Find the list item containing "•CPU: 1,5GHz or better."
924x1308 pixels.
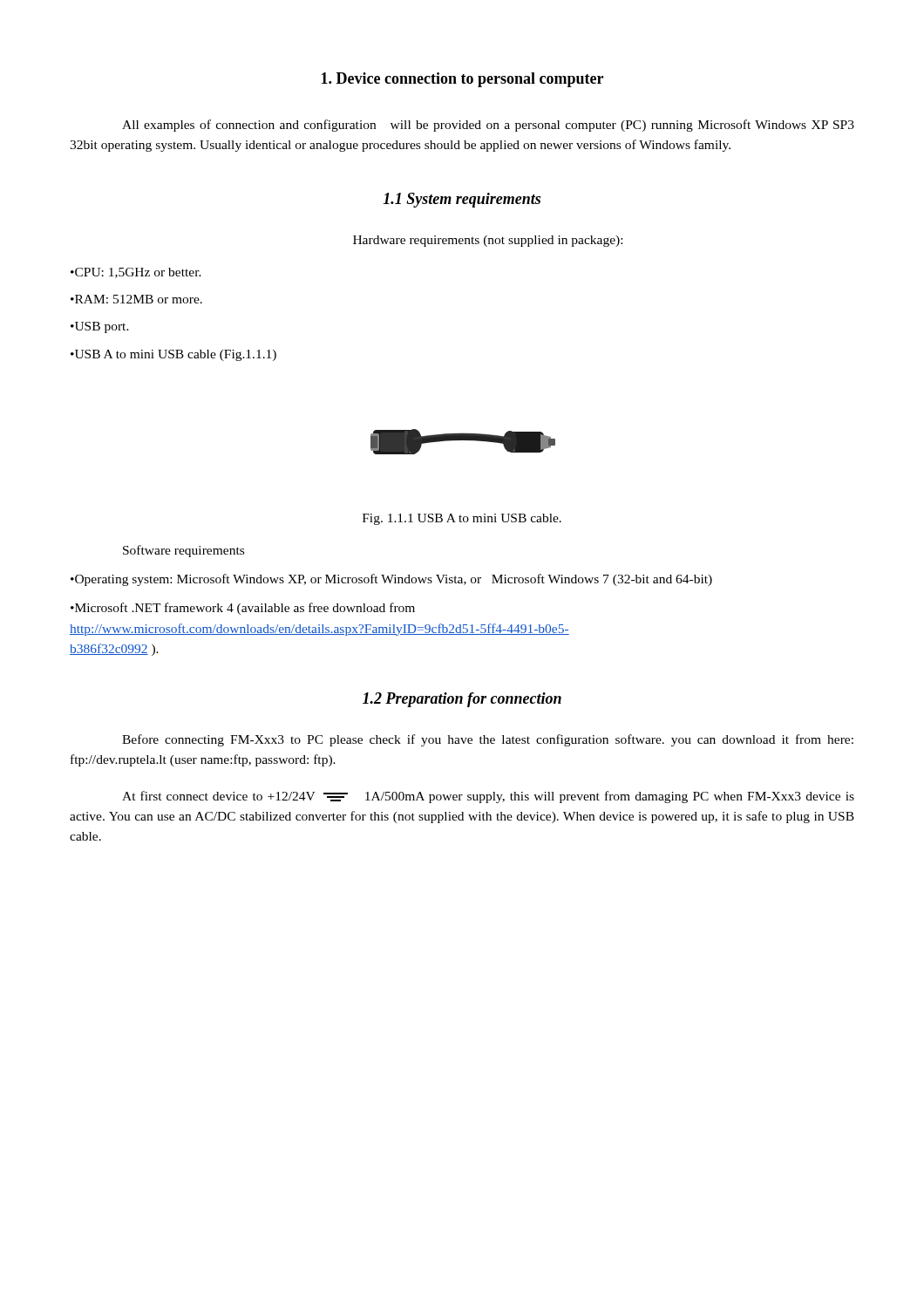[136, 271]
